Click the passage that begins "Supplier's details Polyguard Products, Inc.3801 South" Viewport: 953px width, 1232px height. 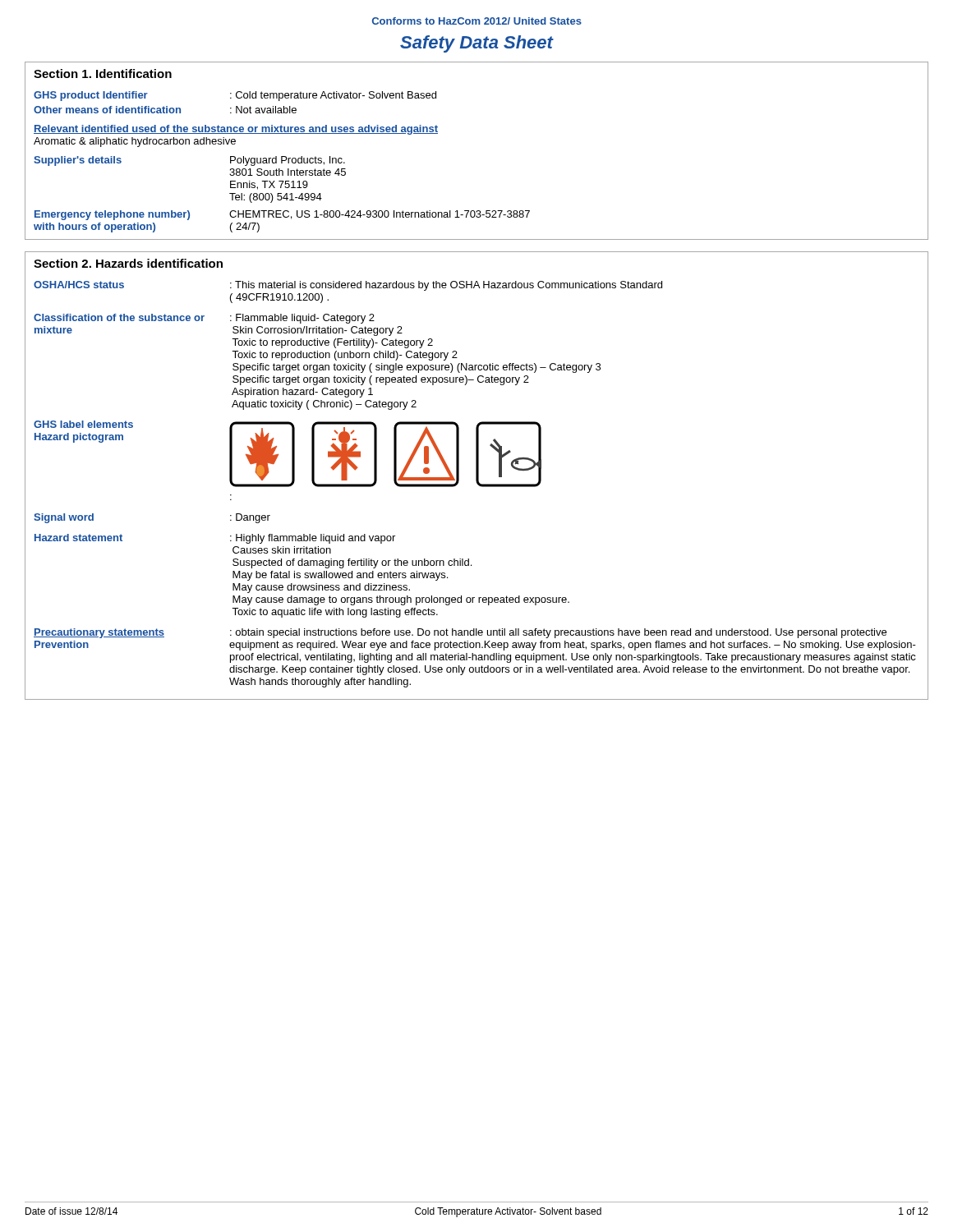[282, 194]
